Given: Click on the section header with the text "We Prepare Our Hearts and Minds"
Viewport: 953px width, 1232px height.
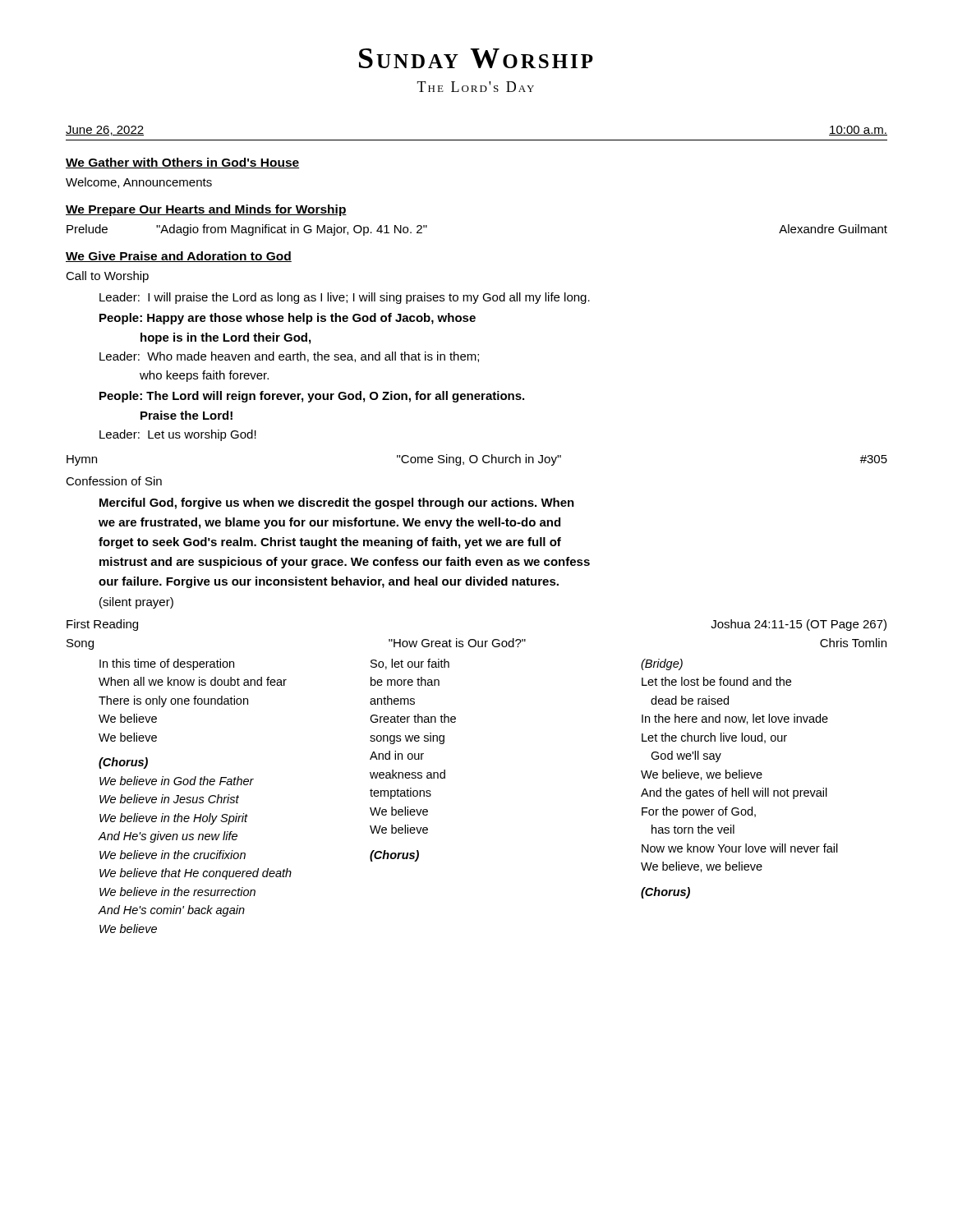Looking at the screenshot, I should coord(206,209).
